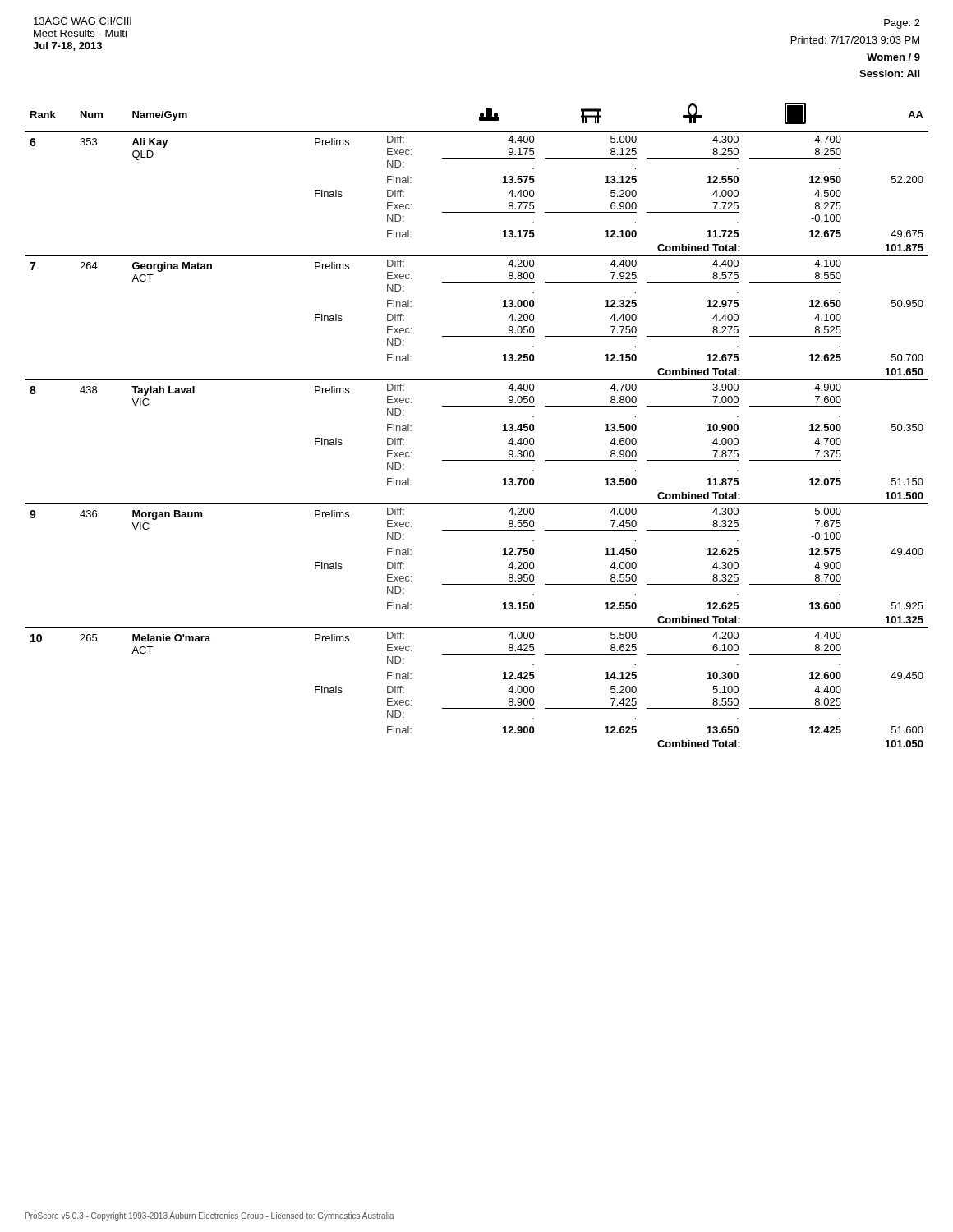The width and height of the screenshot is (953, 1232).
Task: Locate the table with the text "Taylah Laval VIC"
Action: pyautogui.click(x=476, y=425)
